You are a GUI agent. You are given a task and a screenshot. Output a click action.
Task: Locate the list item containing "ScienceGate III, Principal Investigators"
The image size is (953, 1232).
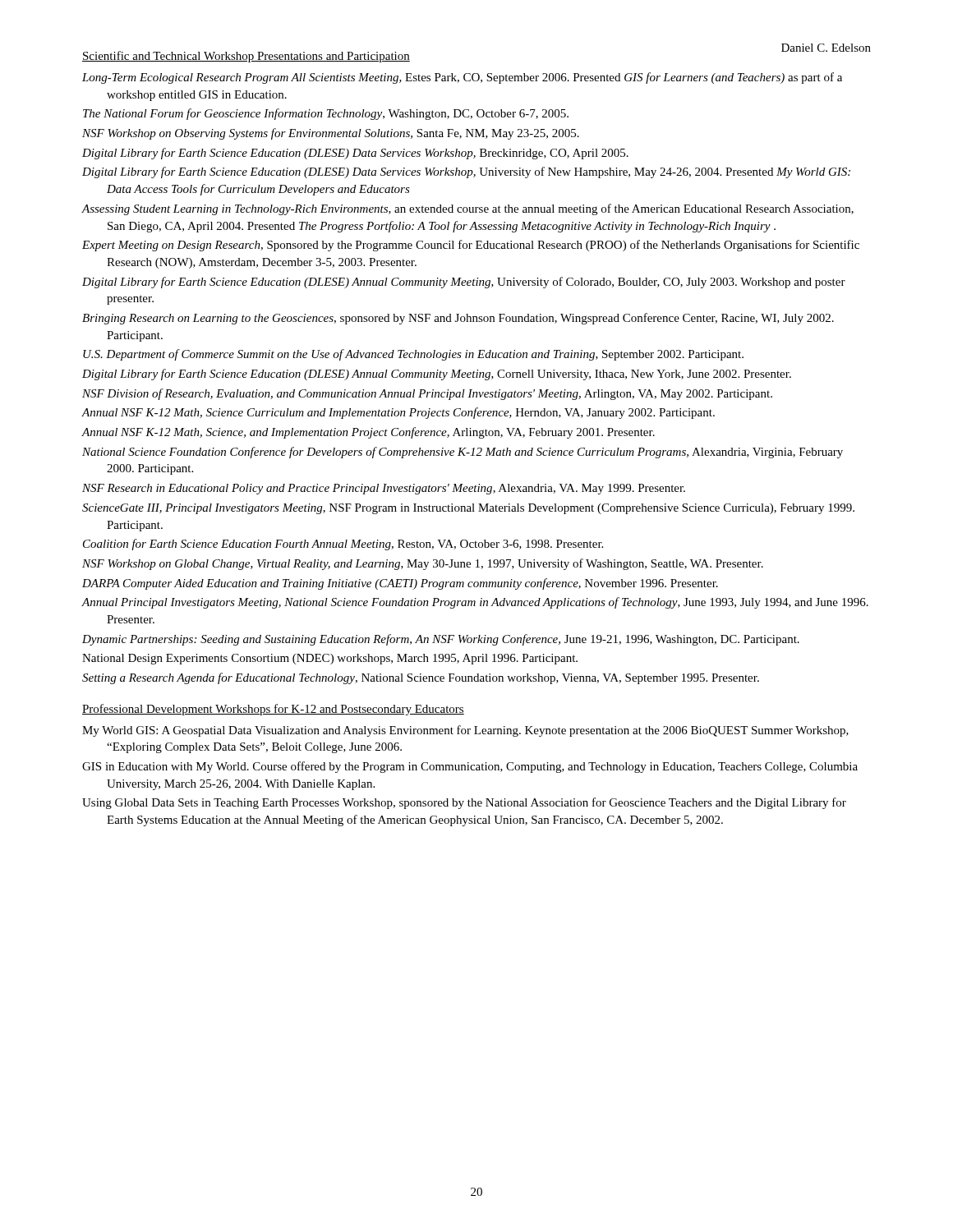(x=469, y=516)
